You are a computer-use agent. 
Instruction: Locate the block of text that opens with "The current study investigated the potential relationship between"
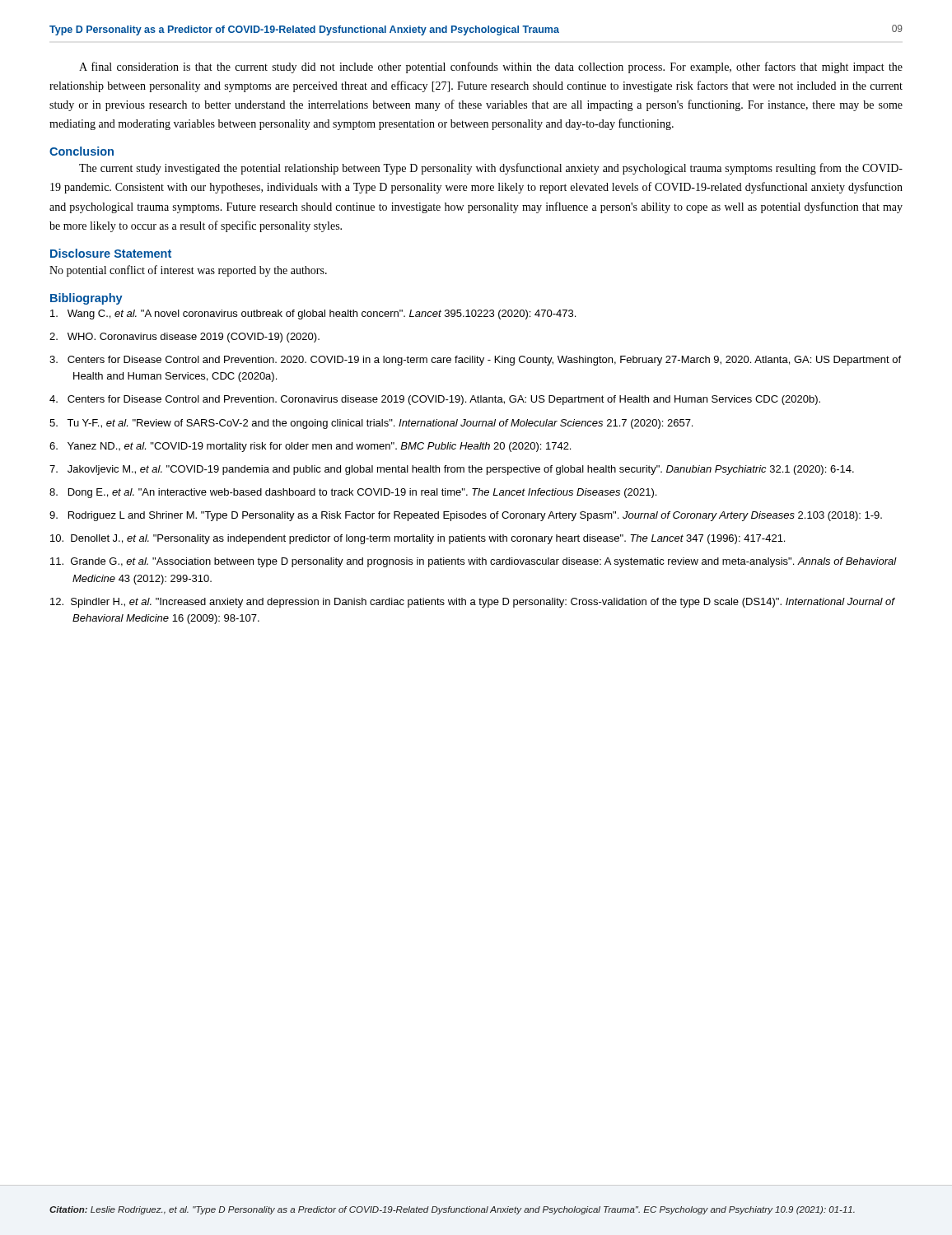coord(476,197)
